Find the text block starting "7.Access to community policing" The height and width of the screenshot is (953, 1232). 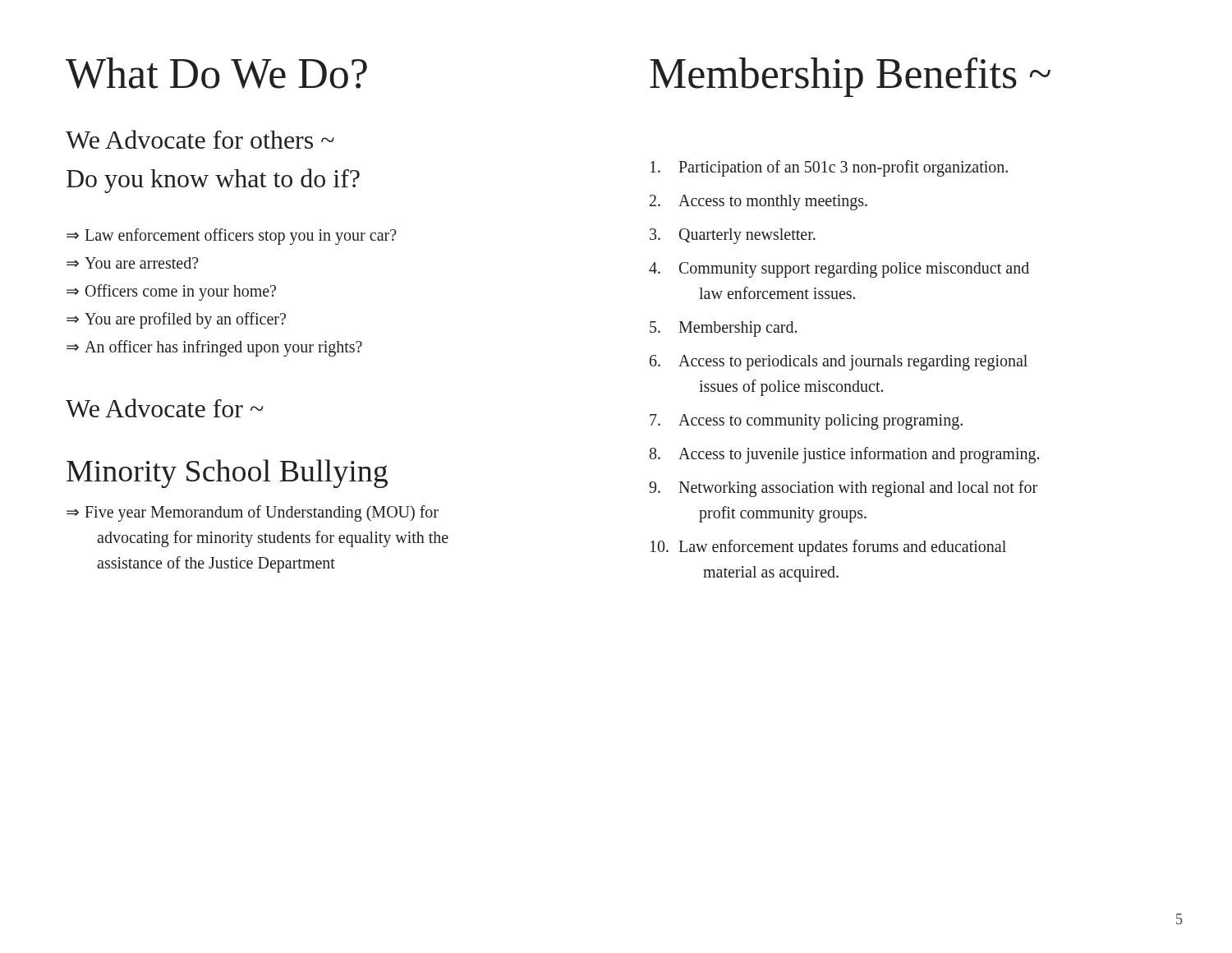[x=916, y=420]
